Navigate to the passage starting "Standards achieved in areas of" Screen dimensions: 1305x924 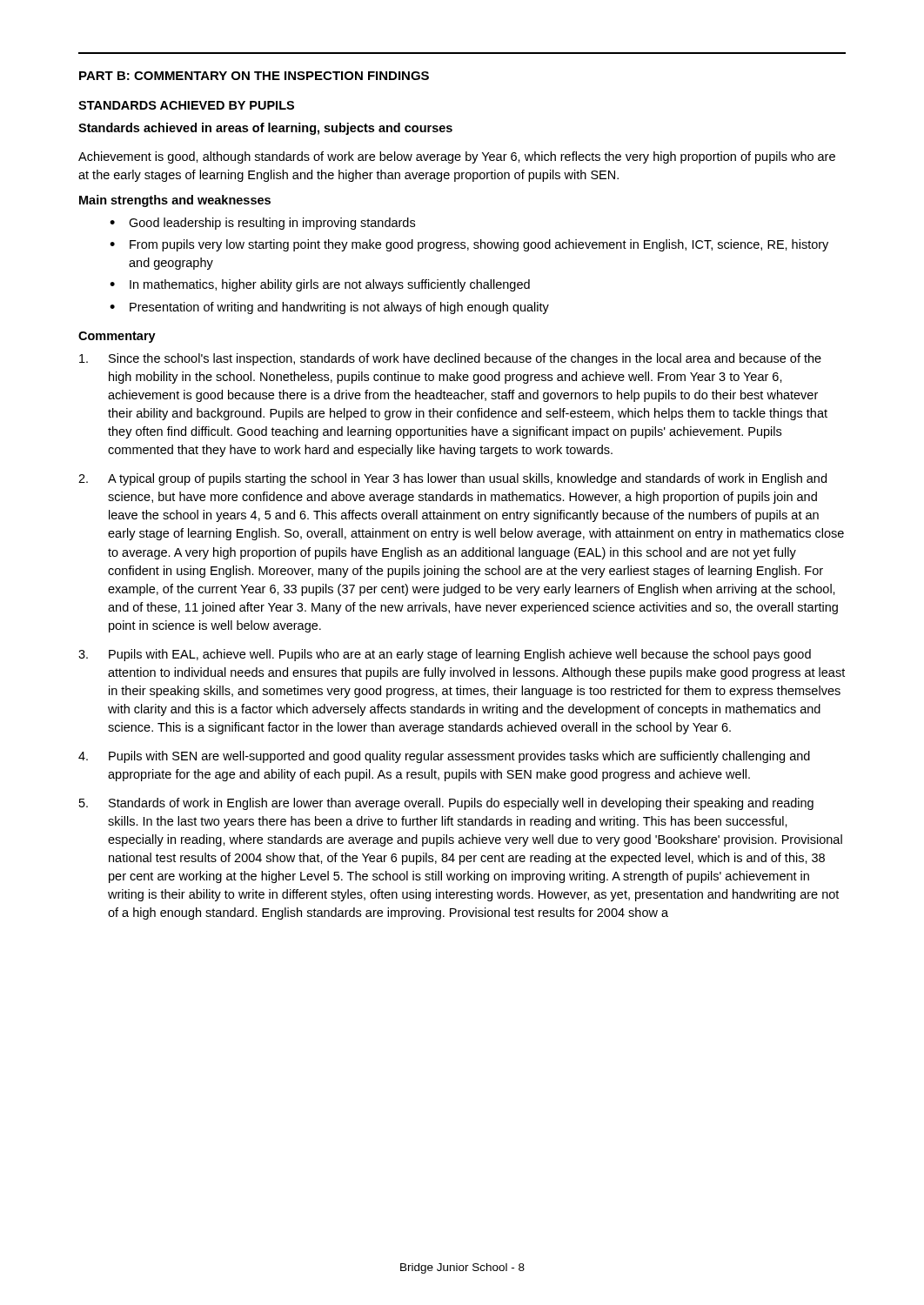click(462, 128)
